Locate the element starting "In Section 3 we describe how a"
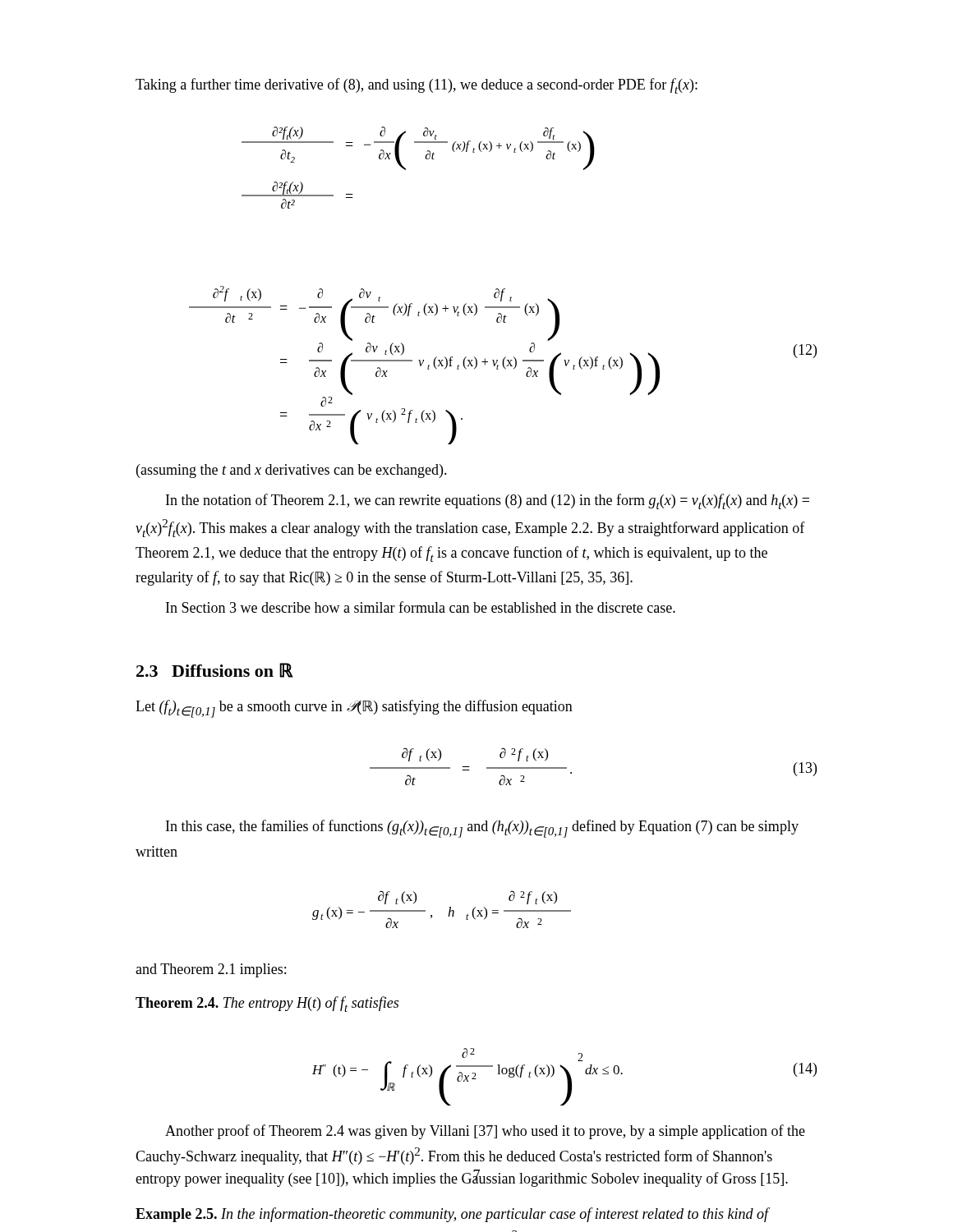 click(421, 608)
